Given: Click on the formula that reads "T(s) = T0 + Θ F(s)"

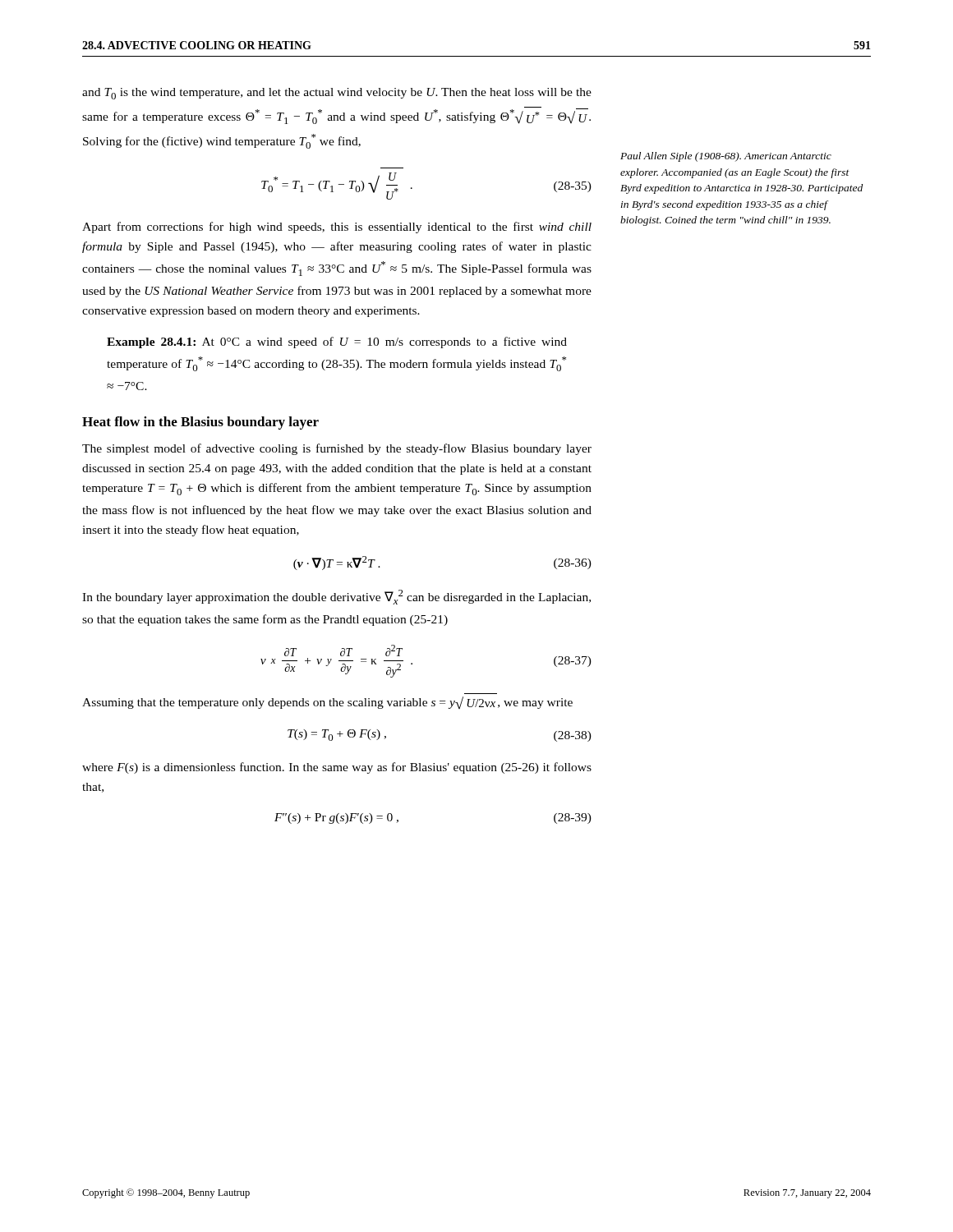Looking at the screenshot, I should [x=340, y=736].
